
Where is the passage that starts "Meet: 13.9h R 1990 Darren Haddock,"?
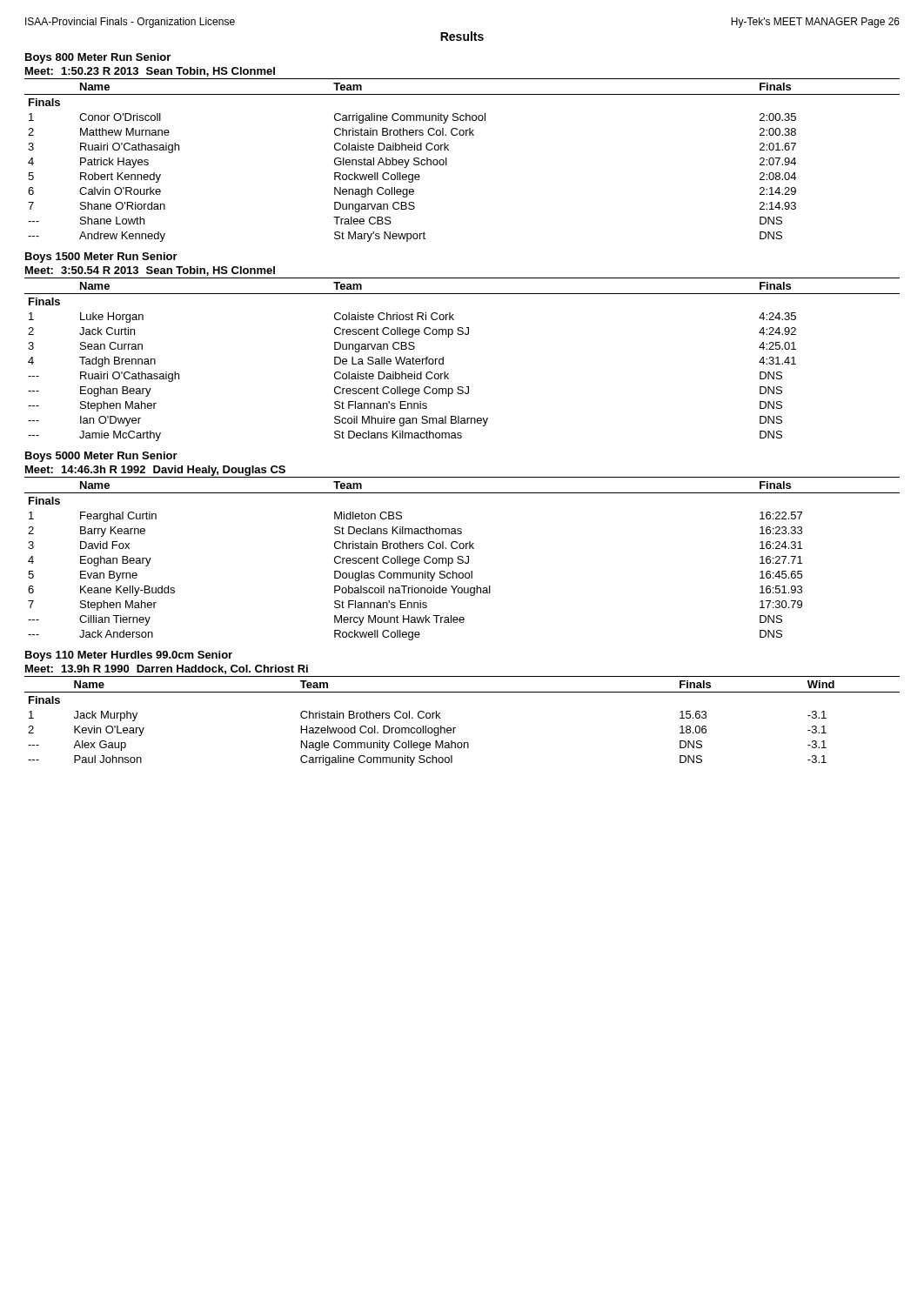(x=167, y=669)
